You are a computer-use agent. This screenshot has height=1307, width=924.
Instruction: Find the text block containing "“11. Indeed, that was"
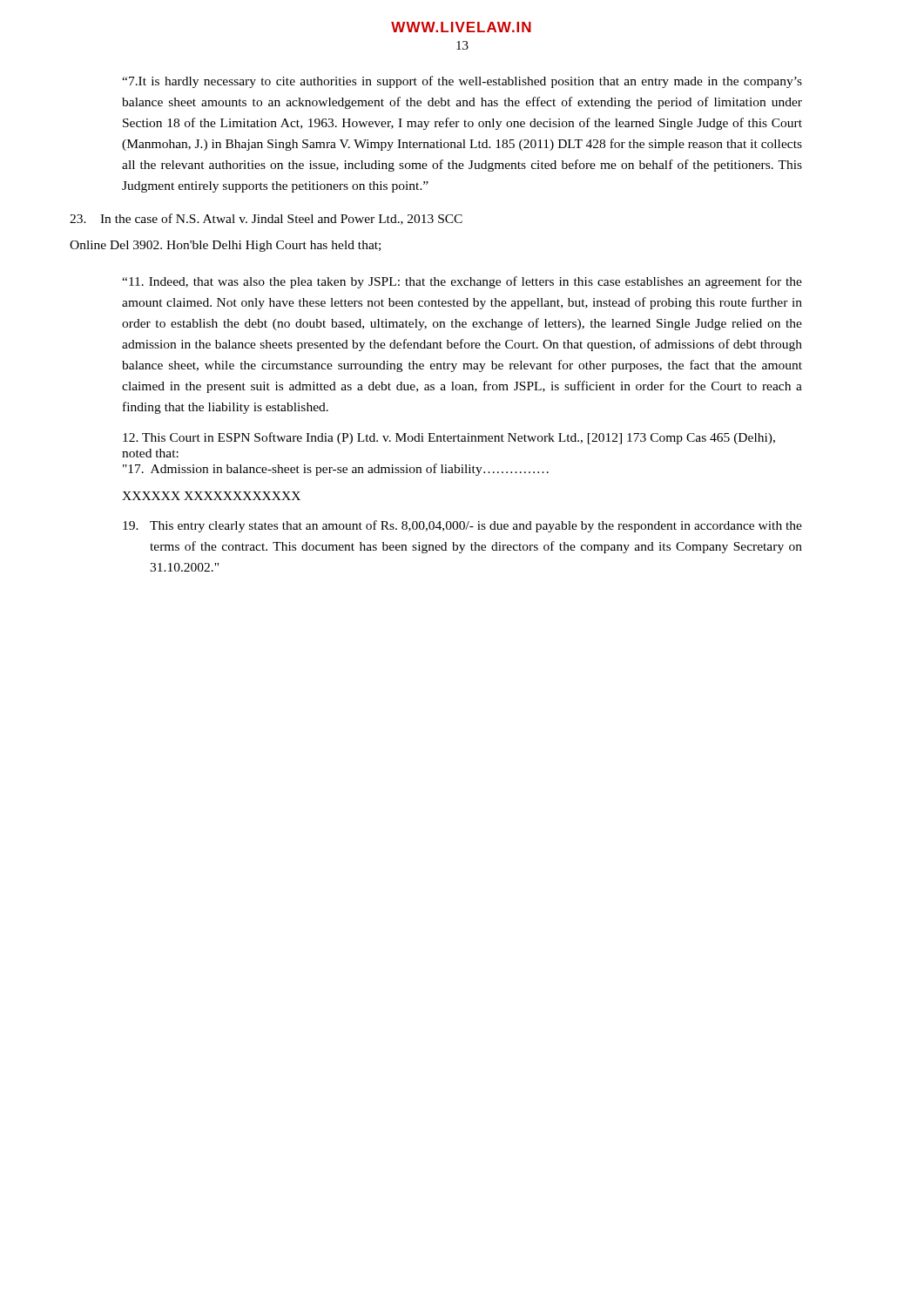pyautogui.click(x=462, y=344)
